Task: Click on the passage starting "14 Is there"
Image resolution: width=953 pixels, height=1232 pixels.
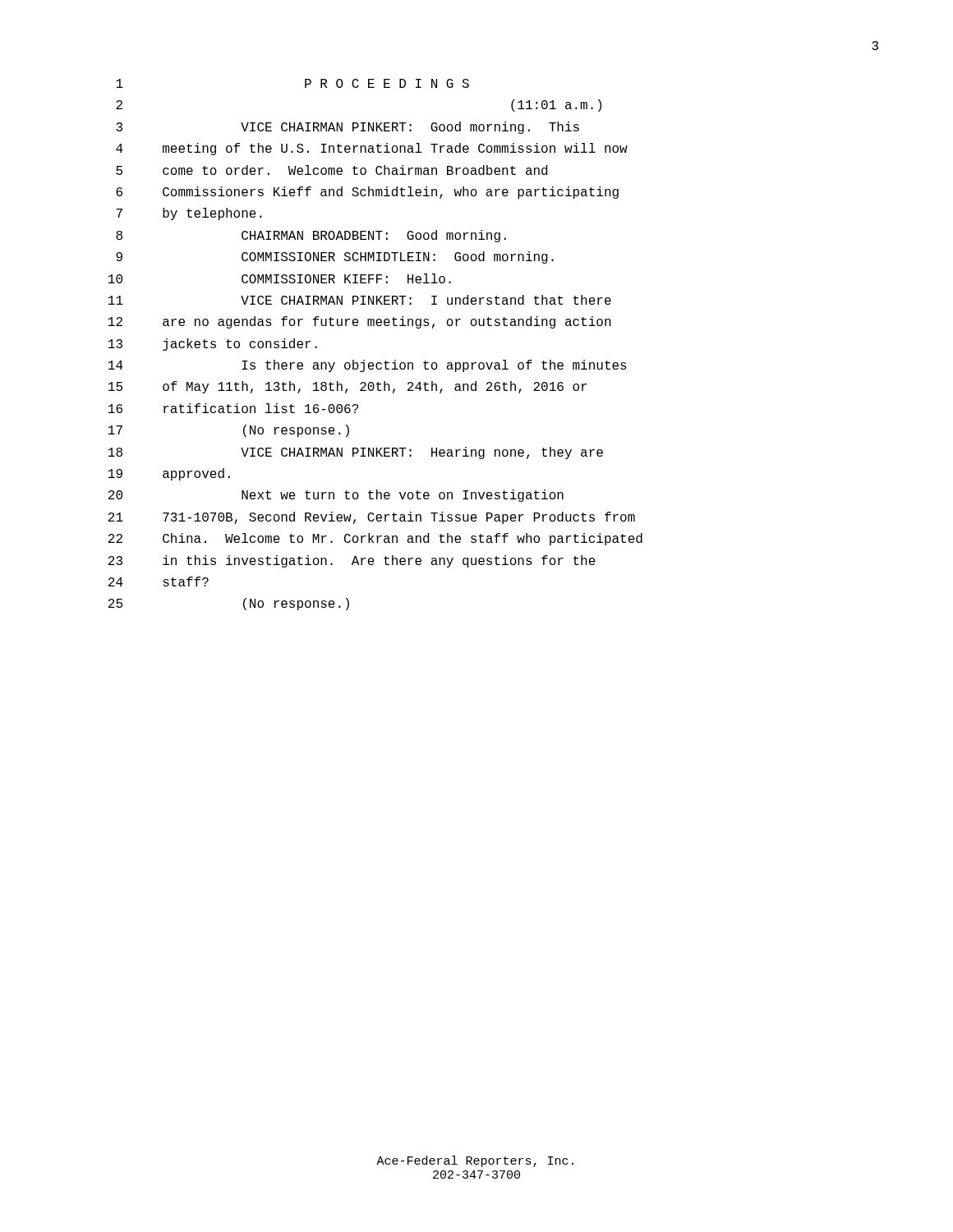Action: (x=476, y=367)
